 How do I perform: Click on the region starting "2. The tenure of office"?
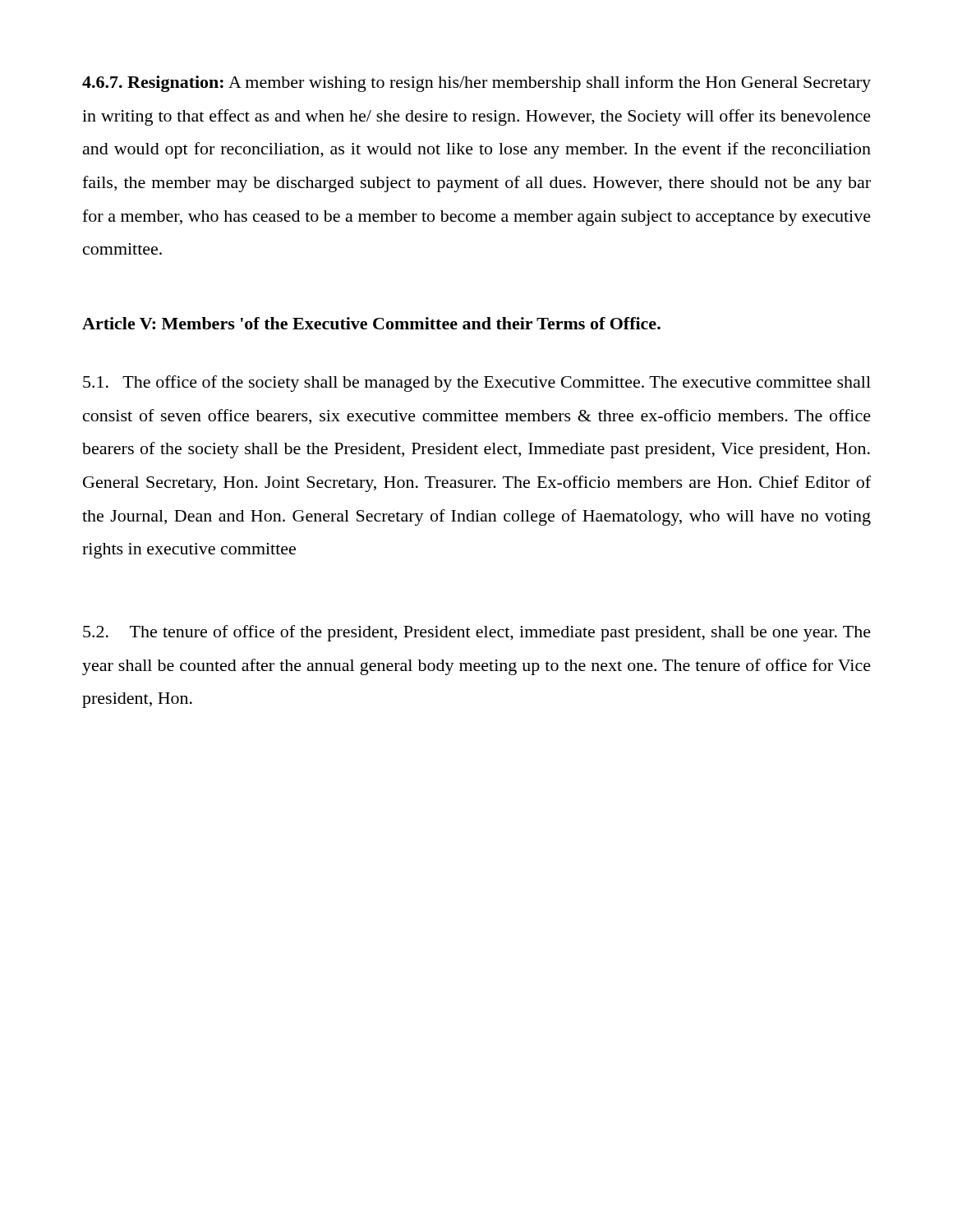[x=476, y=665]
